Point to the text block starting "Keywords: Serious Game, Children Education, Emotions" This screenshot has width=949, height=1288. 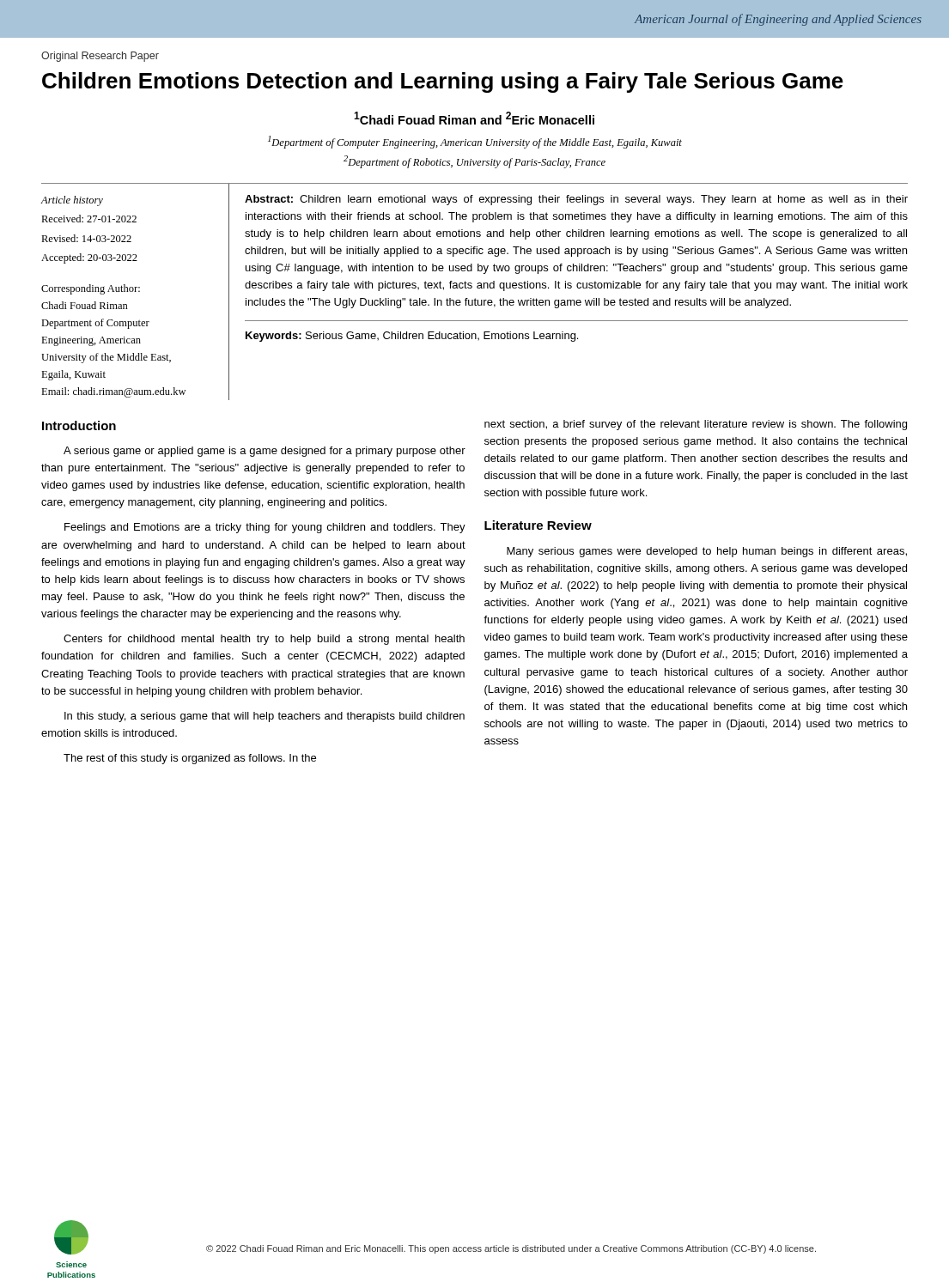(x=412, y=335)
